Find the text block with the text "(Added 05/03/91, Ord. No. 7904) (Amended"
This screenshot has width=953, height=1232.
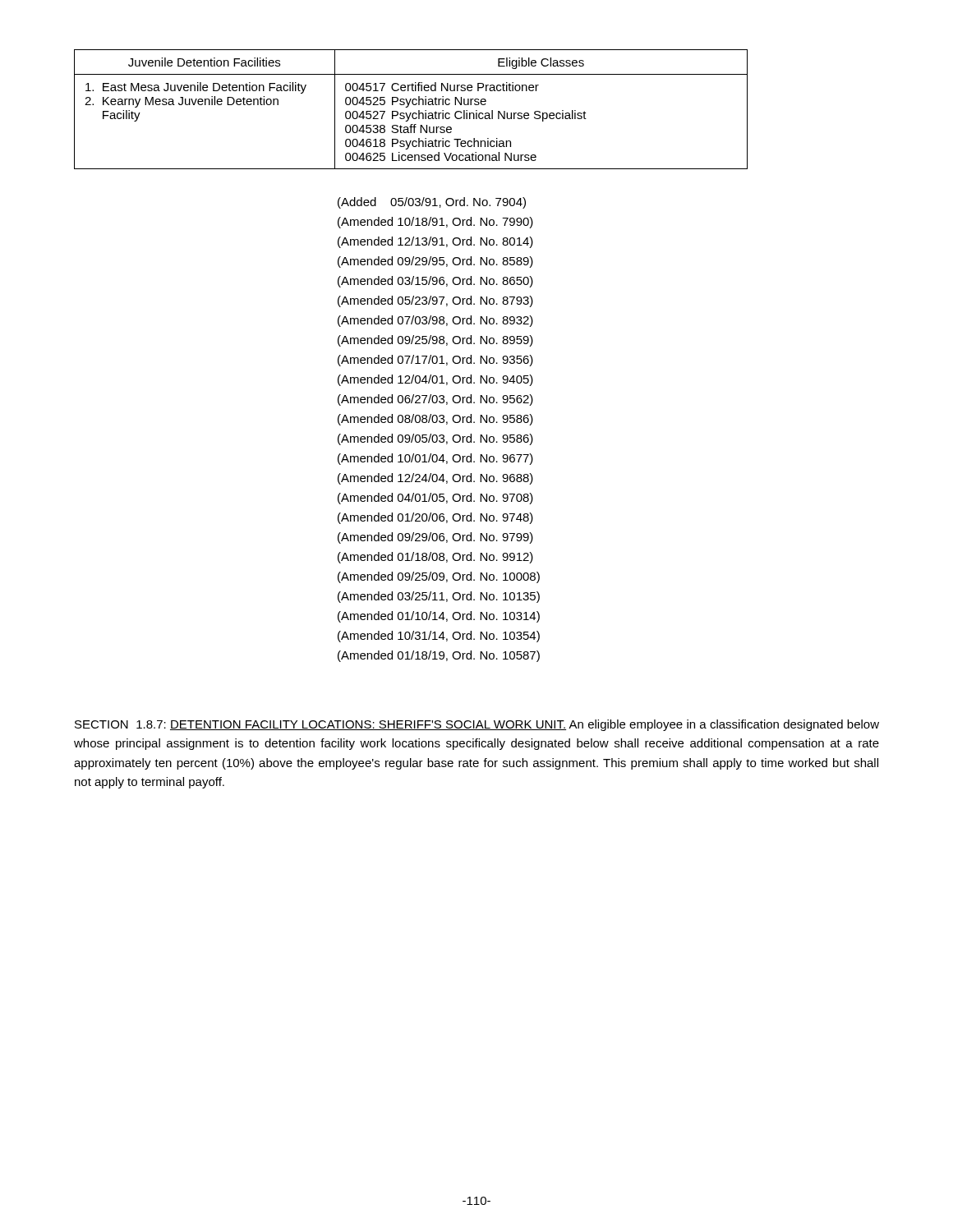click(432, 203)
